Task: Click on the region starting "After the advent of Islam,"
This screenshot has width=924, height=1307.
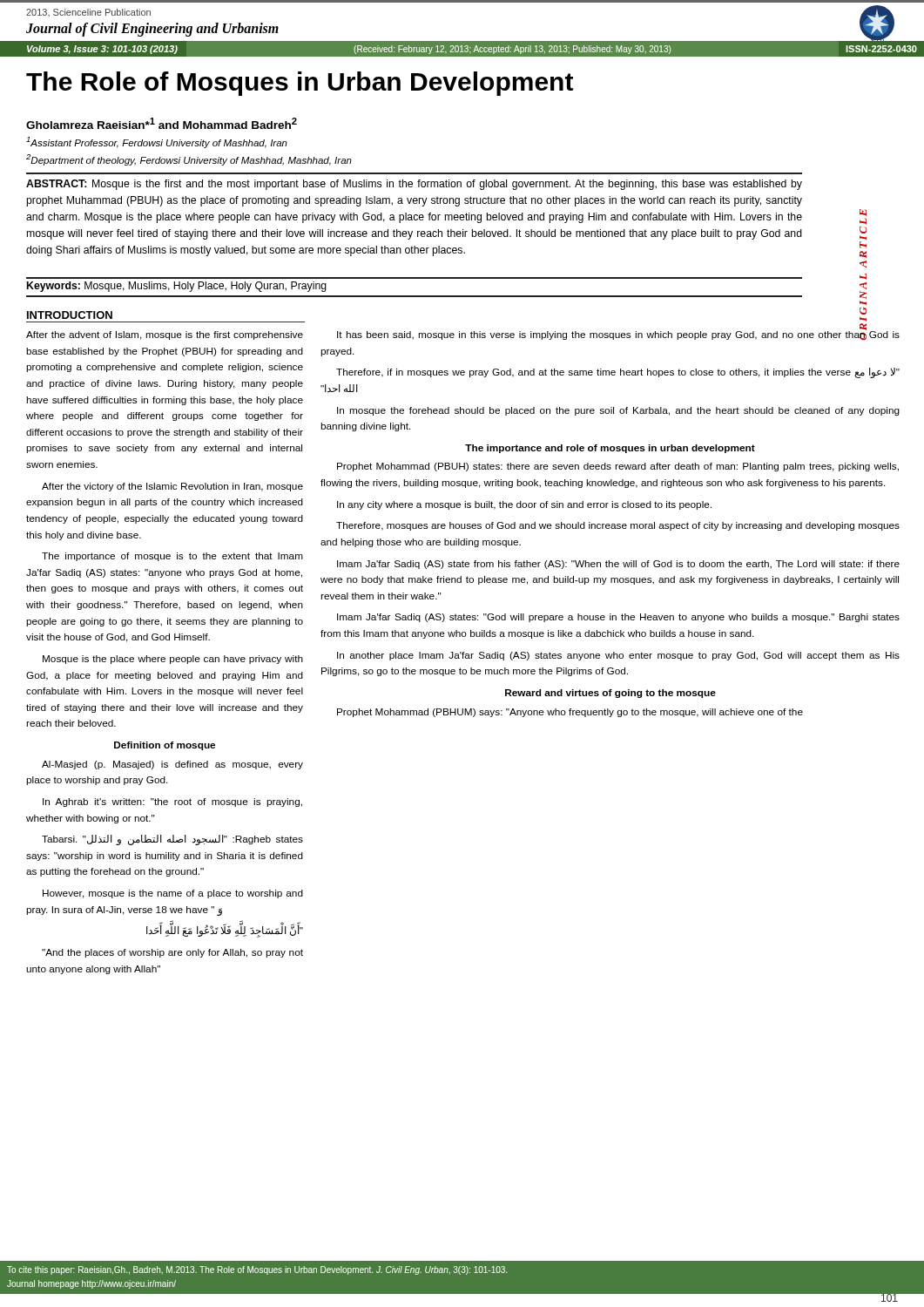Action: [x=165, y=652]
